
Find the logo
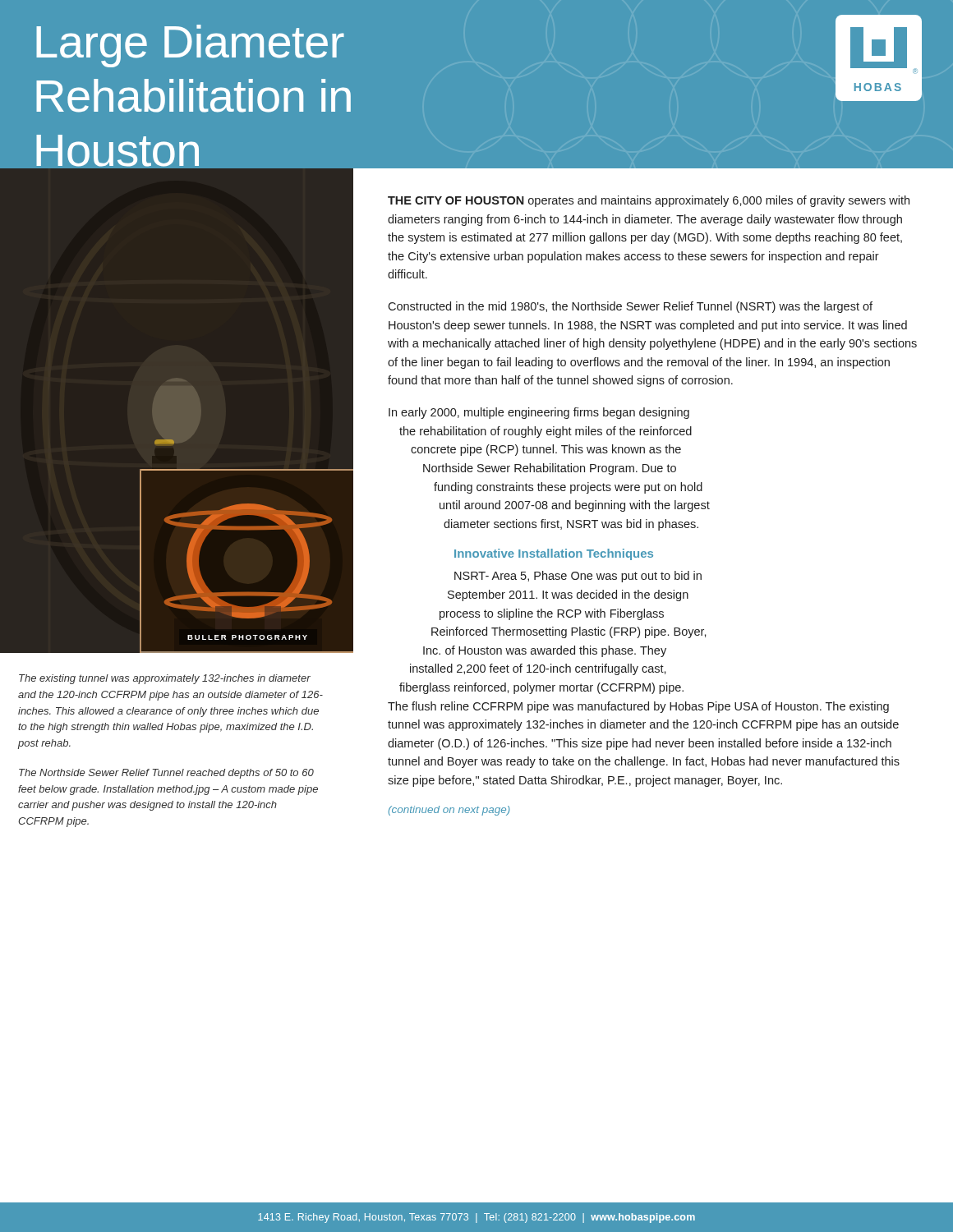click(x=879, y=58)
